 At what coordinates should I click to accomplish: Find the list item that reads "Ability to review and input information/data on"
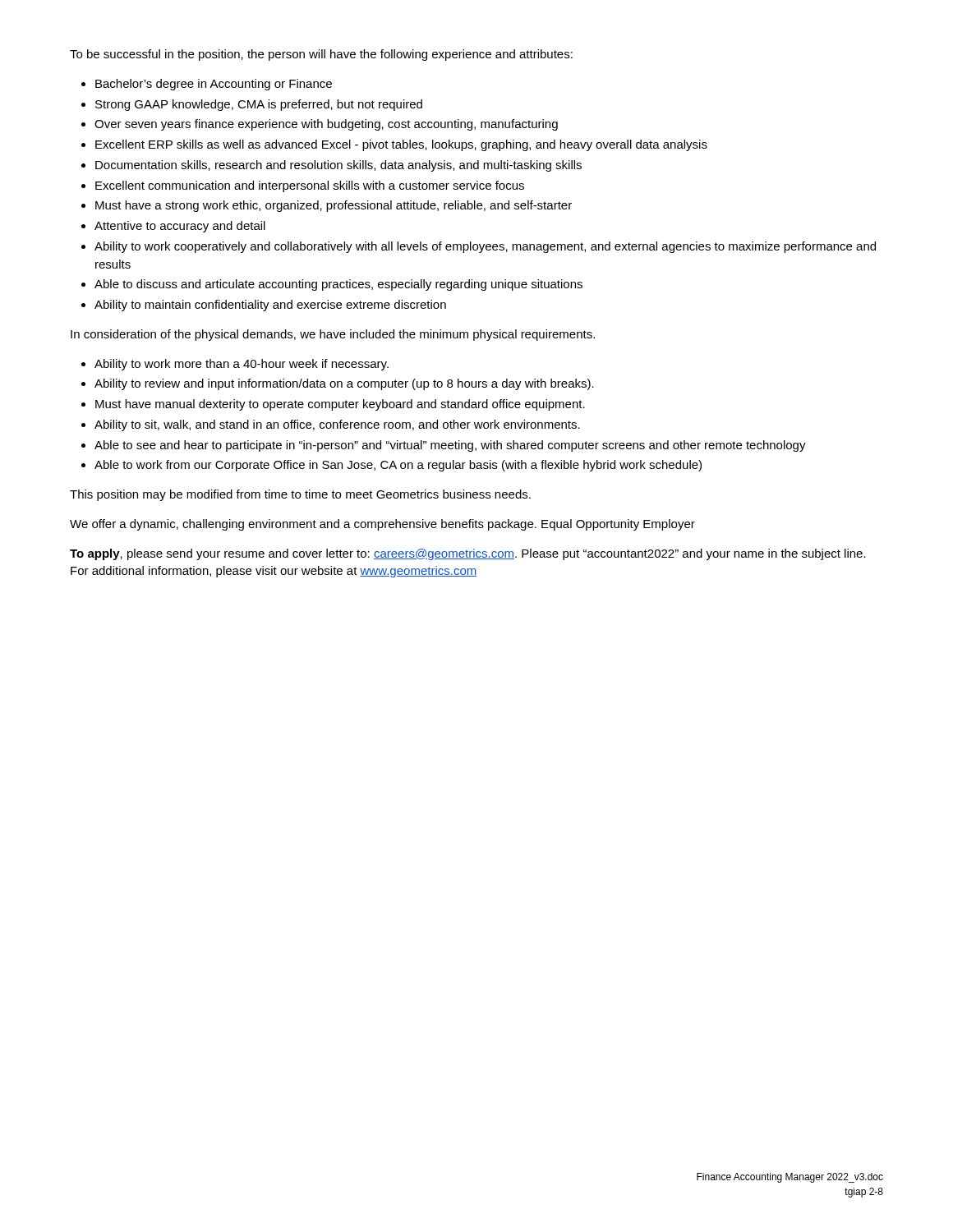pyautogui.click(x=489, y=384)
